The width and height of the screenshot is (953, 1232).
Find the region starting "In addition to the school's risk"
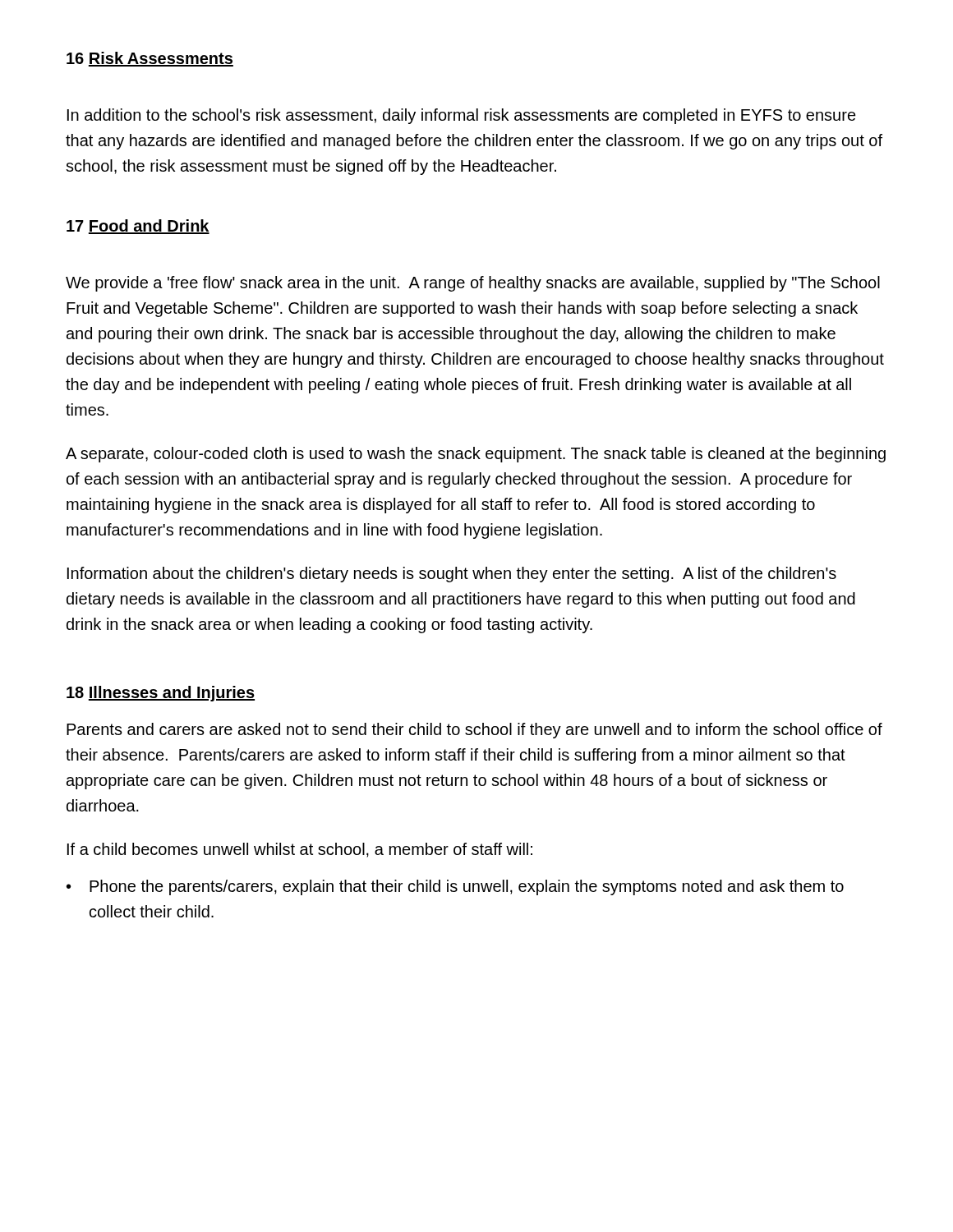(474, 140)
